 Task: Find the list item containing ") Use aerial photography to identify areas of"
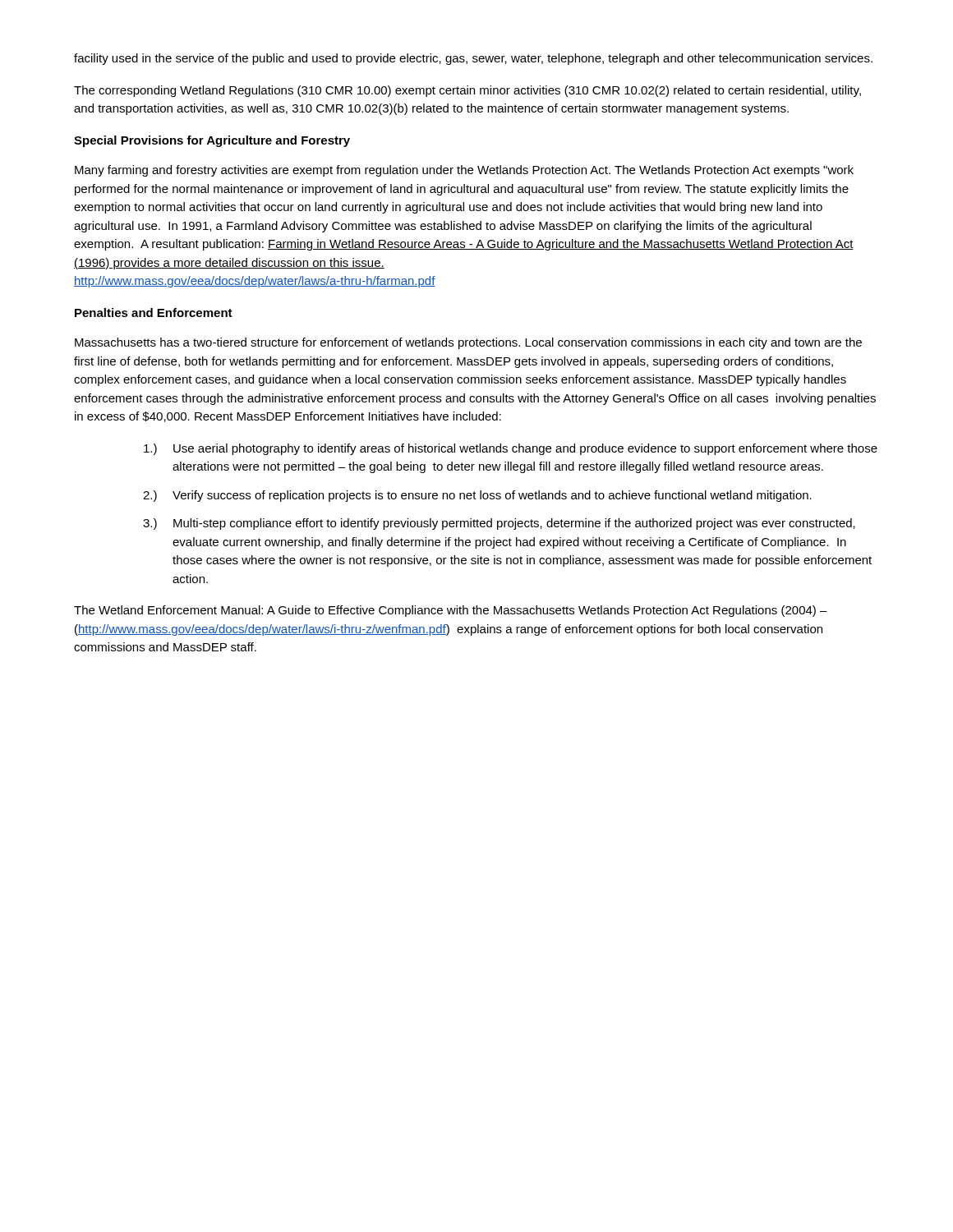500,457
